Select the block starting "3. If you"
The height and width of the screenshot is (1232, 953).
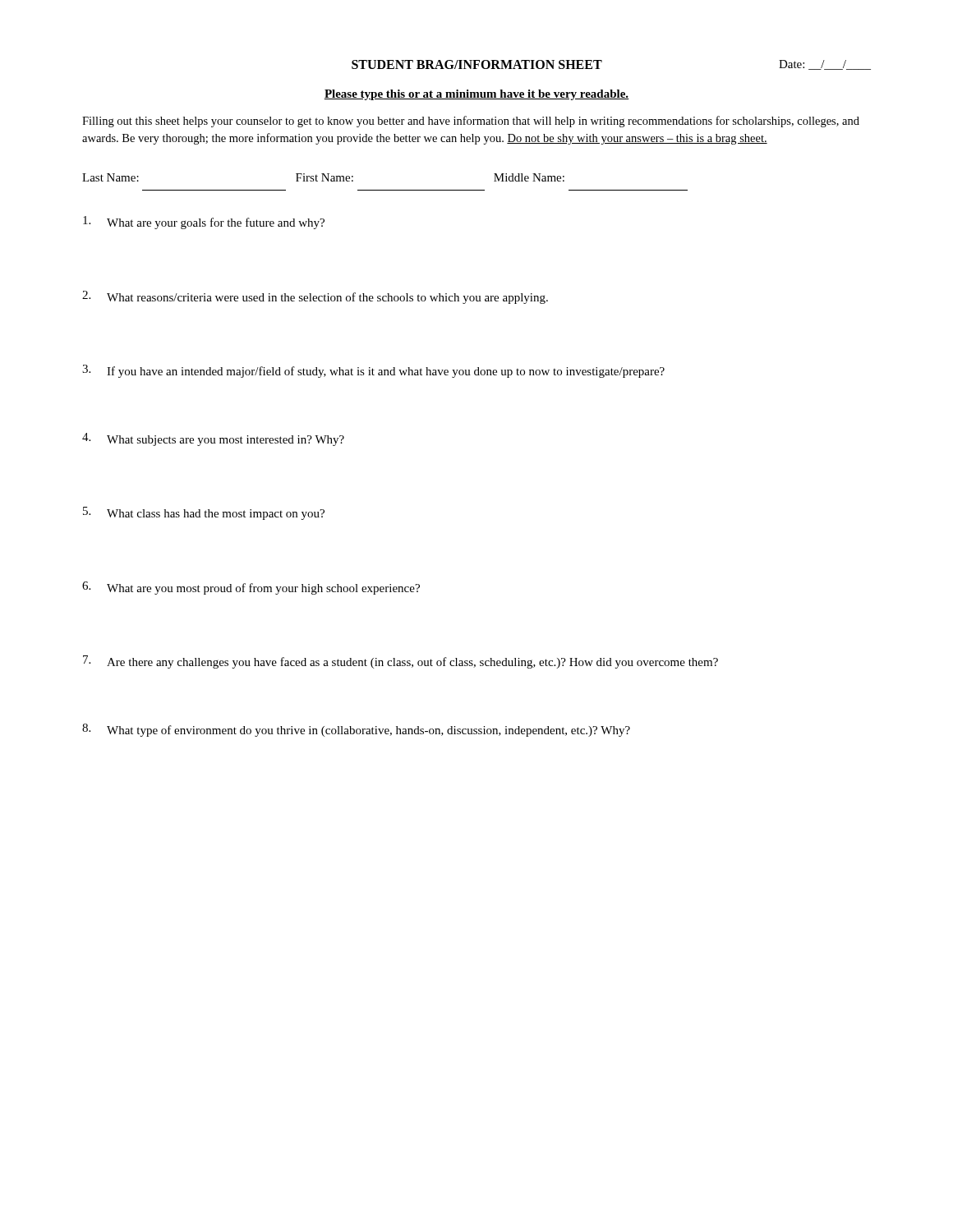click(x=476, y=371)
